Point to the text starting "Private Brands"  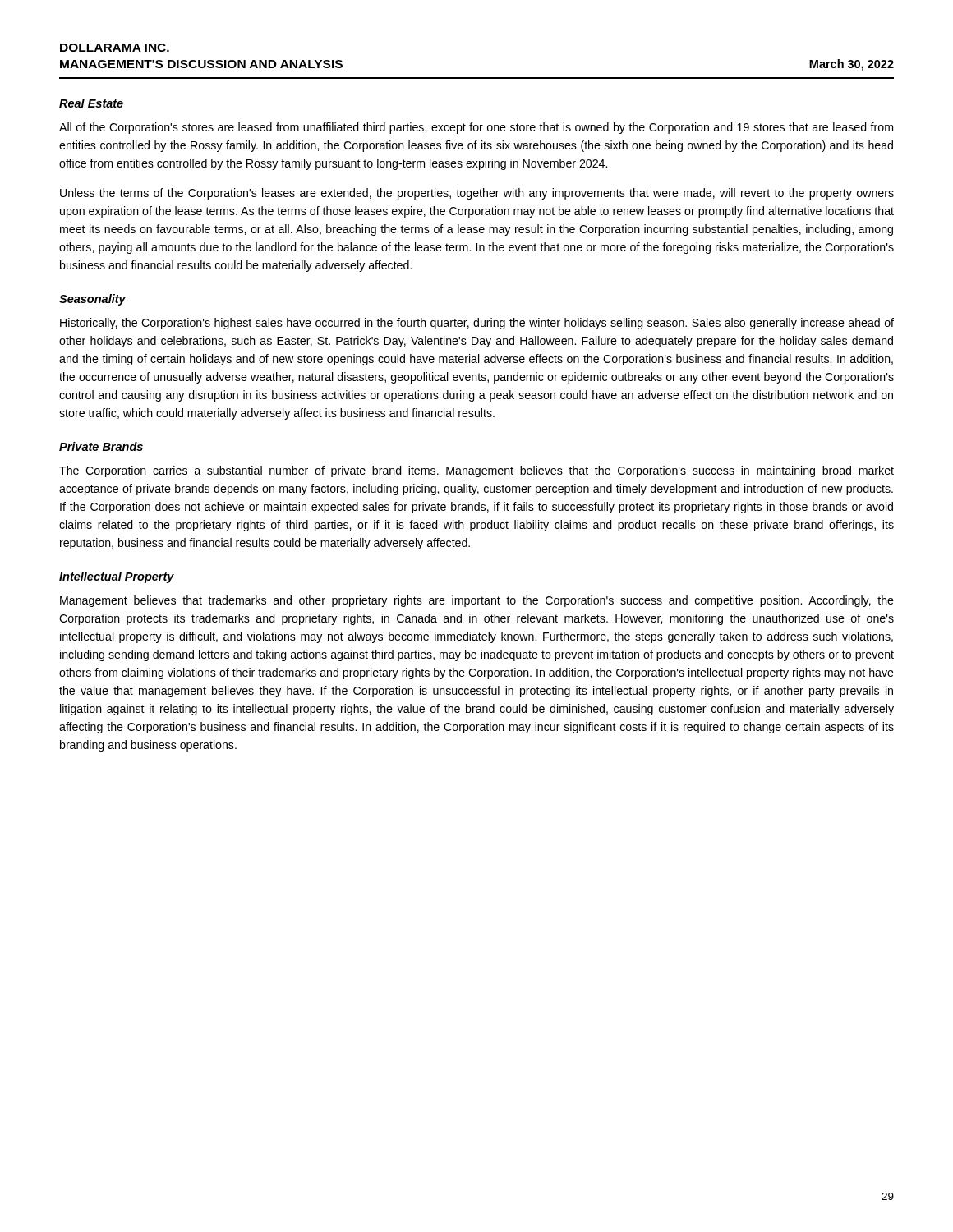pos(101,447)
